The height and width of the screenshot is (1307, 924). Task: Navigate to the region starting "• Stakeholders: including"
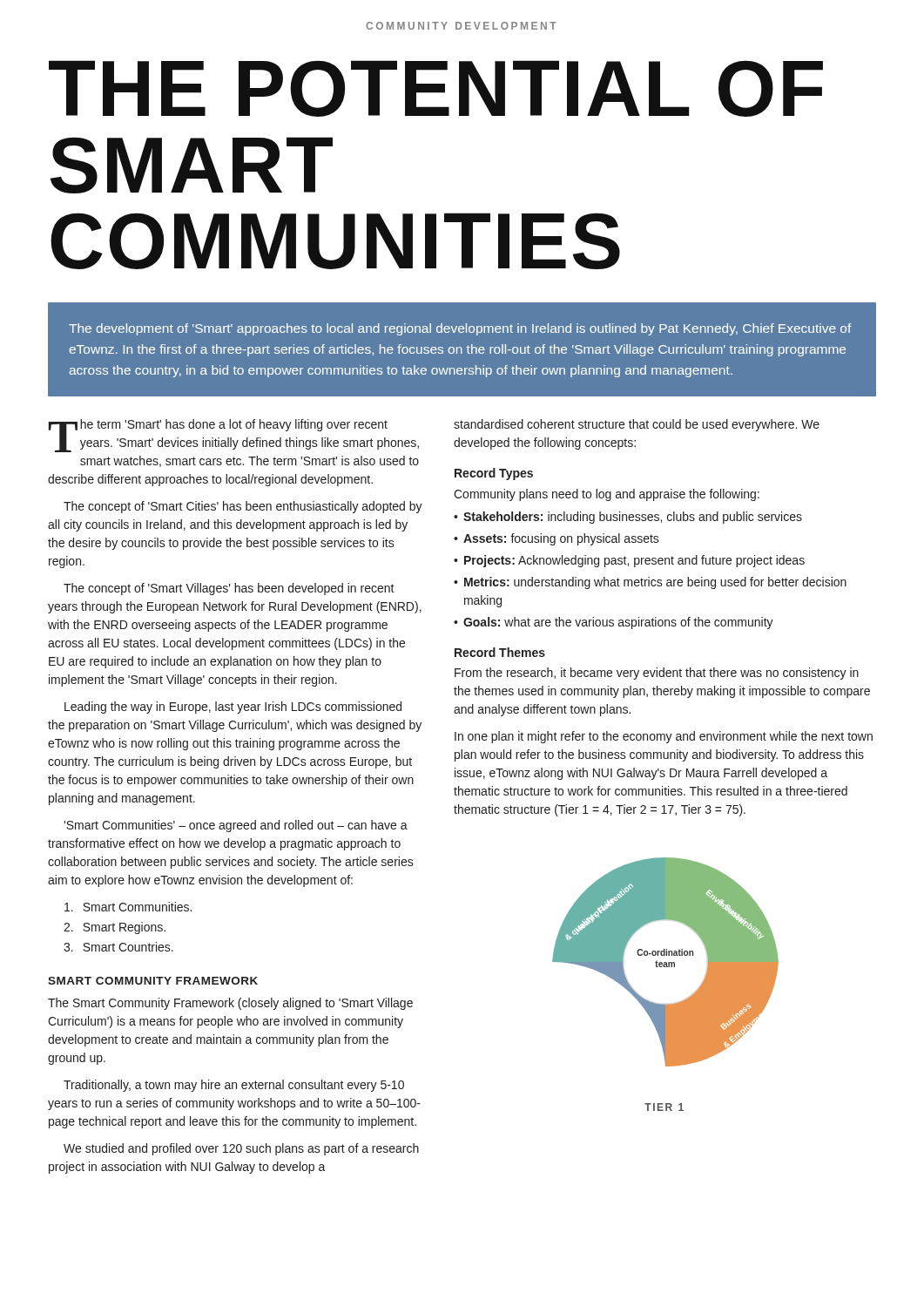point(628,517)
